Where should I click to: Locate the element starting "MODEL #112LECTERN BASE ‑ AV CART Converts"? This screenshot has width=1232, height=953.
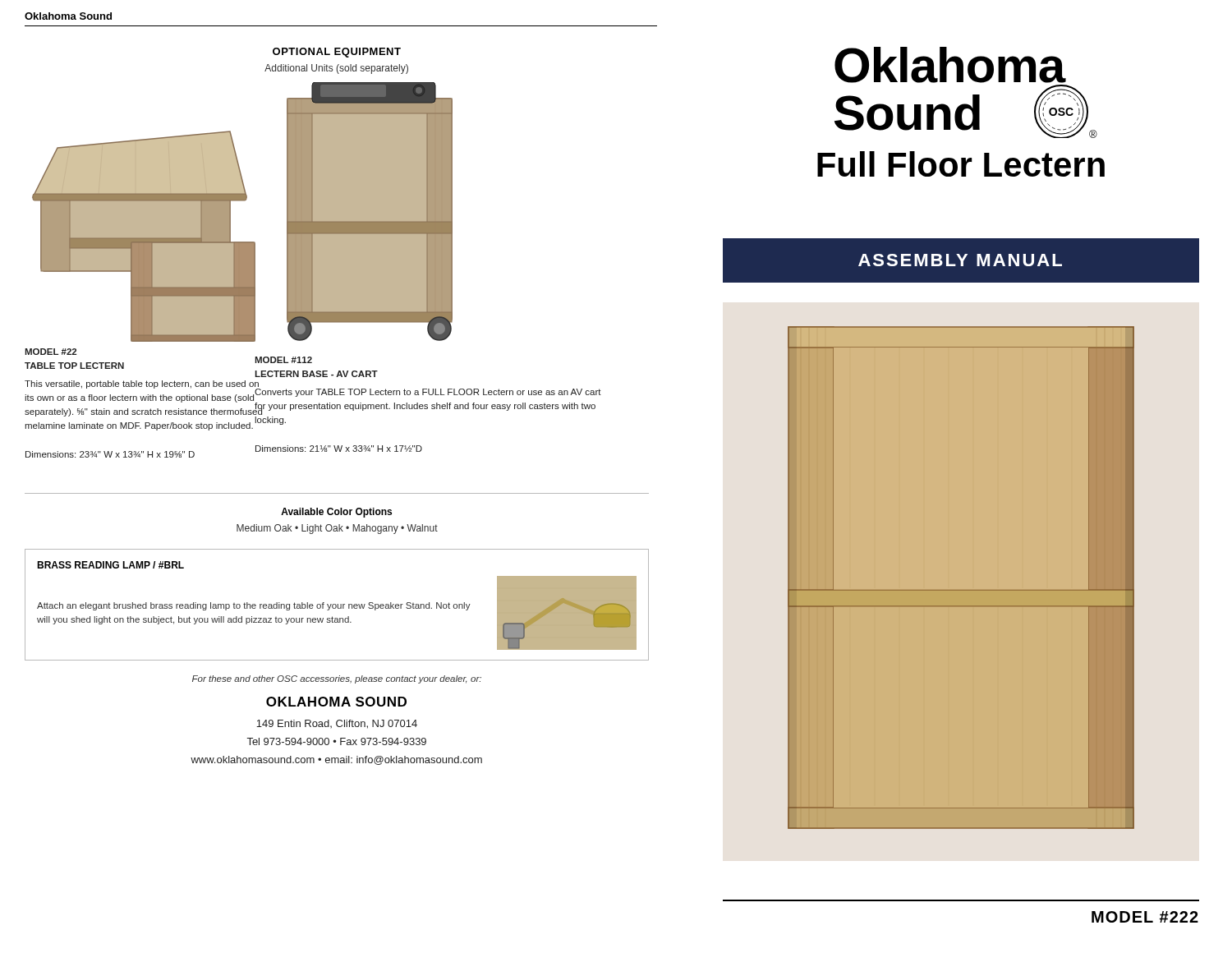tap(431, 403)
